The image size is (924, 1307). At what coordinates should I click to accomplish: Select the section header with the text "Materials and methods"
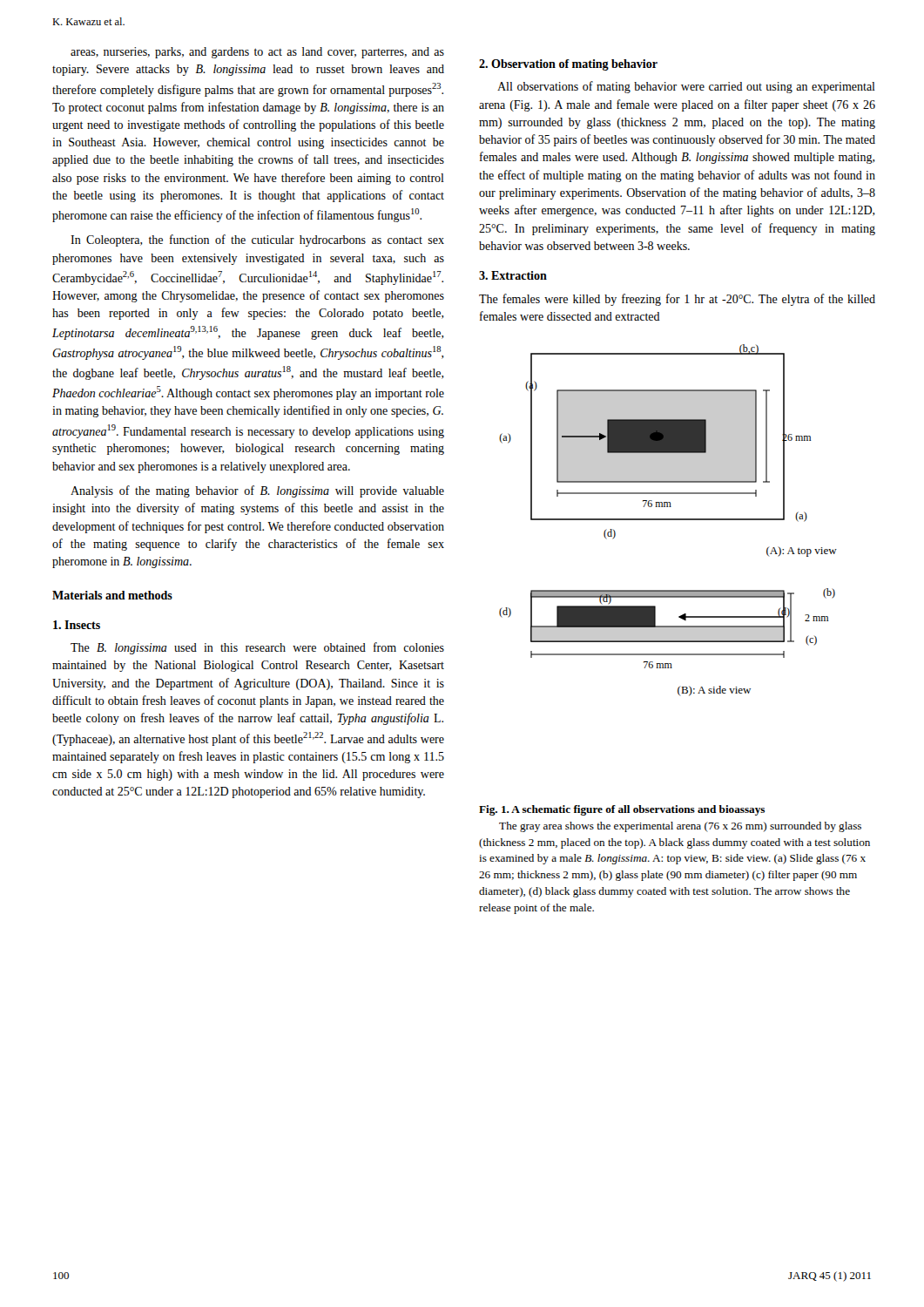[x=112, y=595]
